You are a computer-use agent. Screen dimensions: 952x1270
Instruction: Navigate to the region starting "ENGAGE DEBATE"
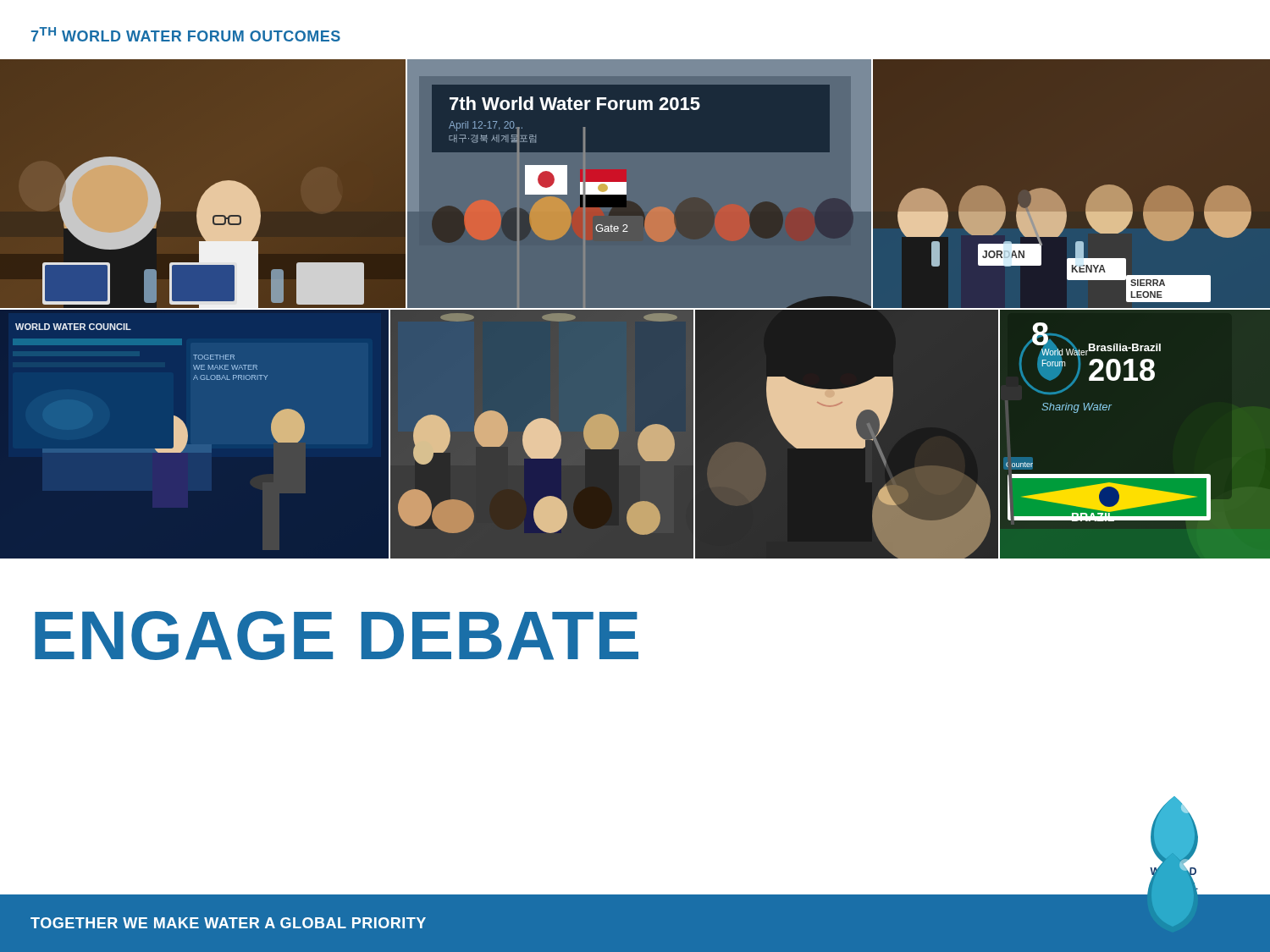tap(336, 636)
